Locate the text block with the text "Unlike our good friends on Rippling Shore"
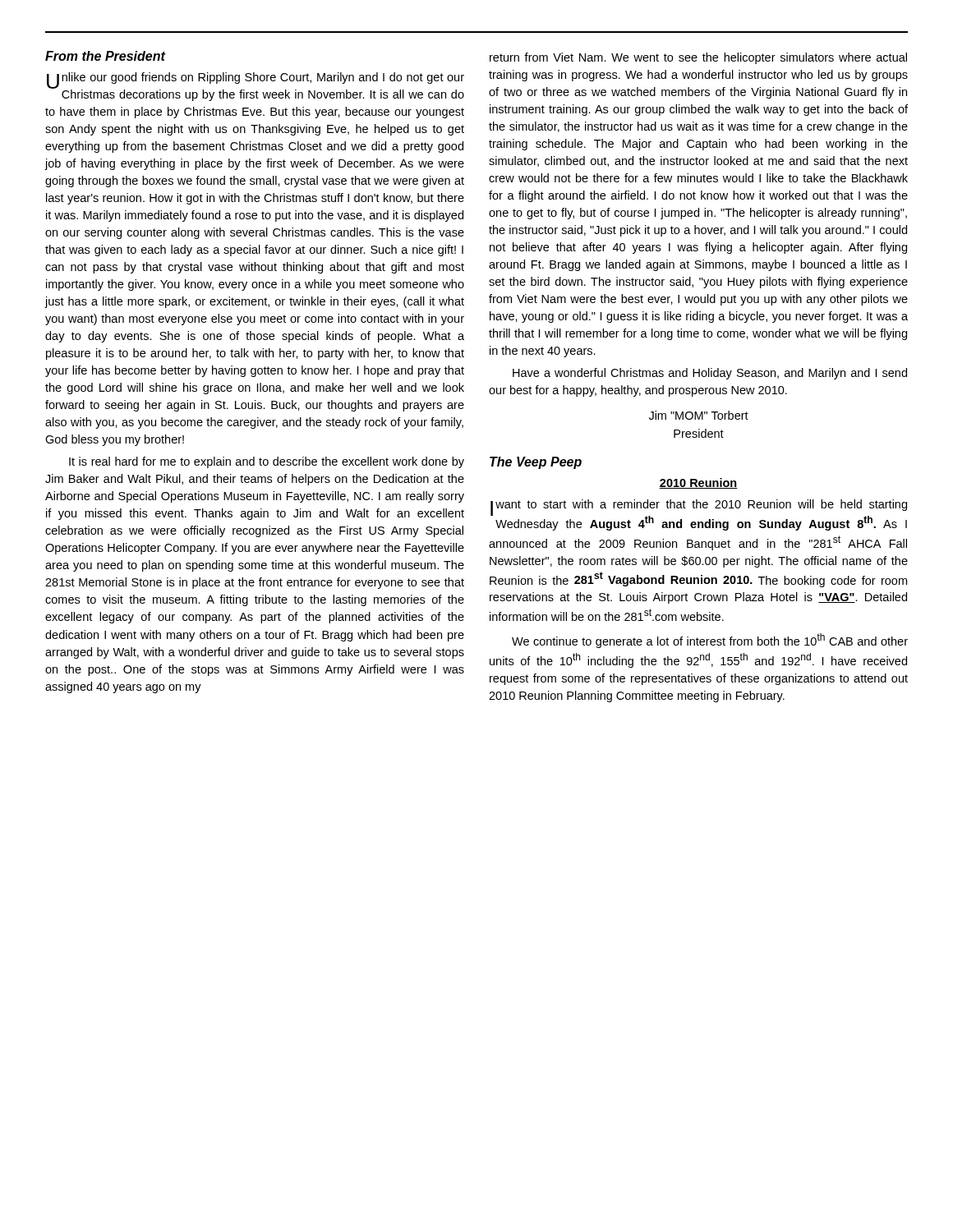This screenshot has width=953, height=1232. click(255, 382)
